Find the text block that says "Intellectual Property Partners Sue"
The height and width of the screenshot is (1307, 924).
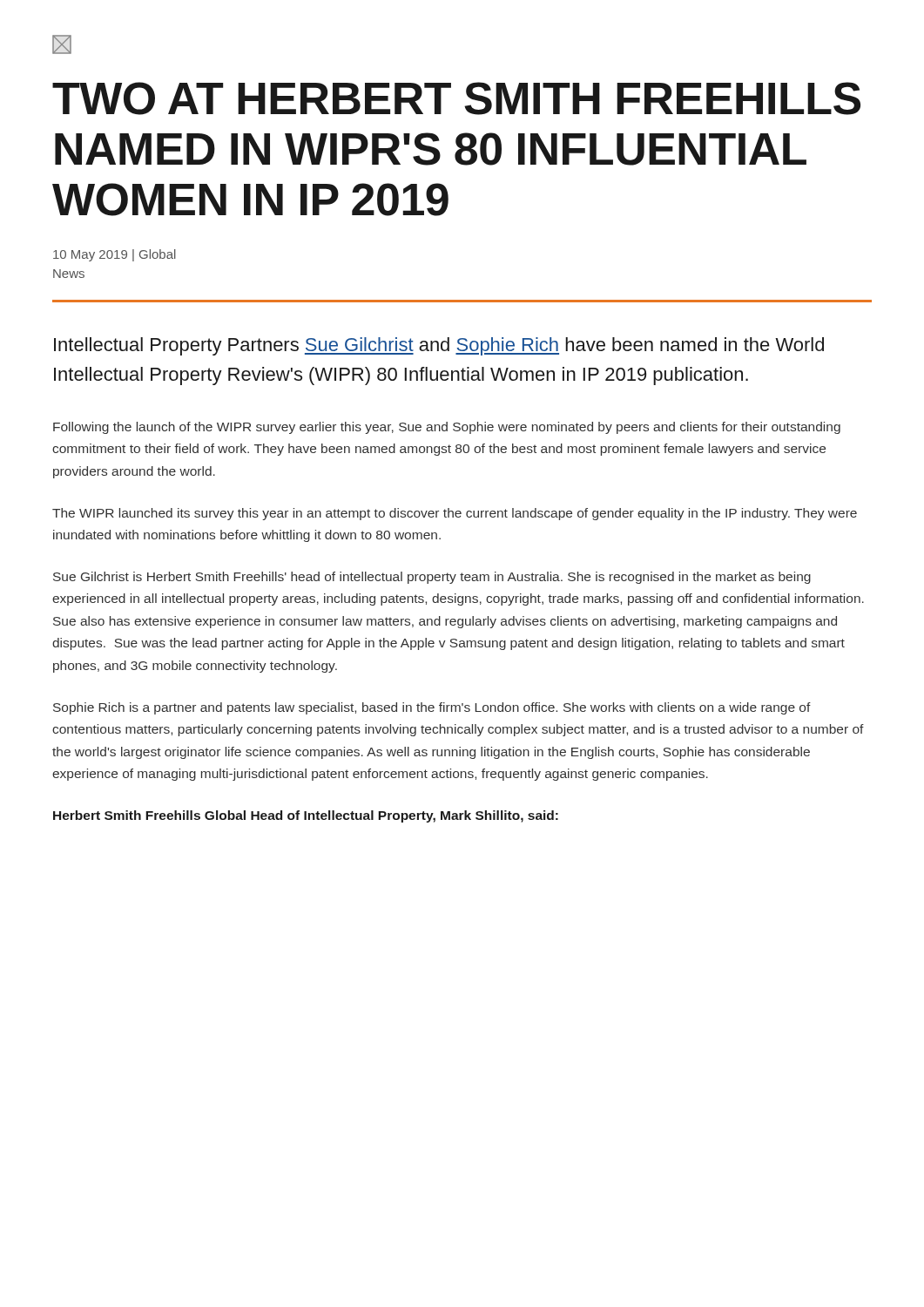coord(439,359)
